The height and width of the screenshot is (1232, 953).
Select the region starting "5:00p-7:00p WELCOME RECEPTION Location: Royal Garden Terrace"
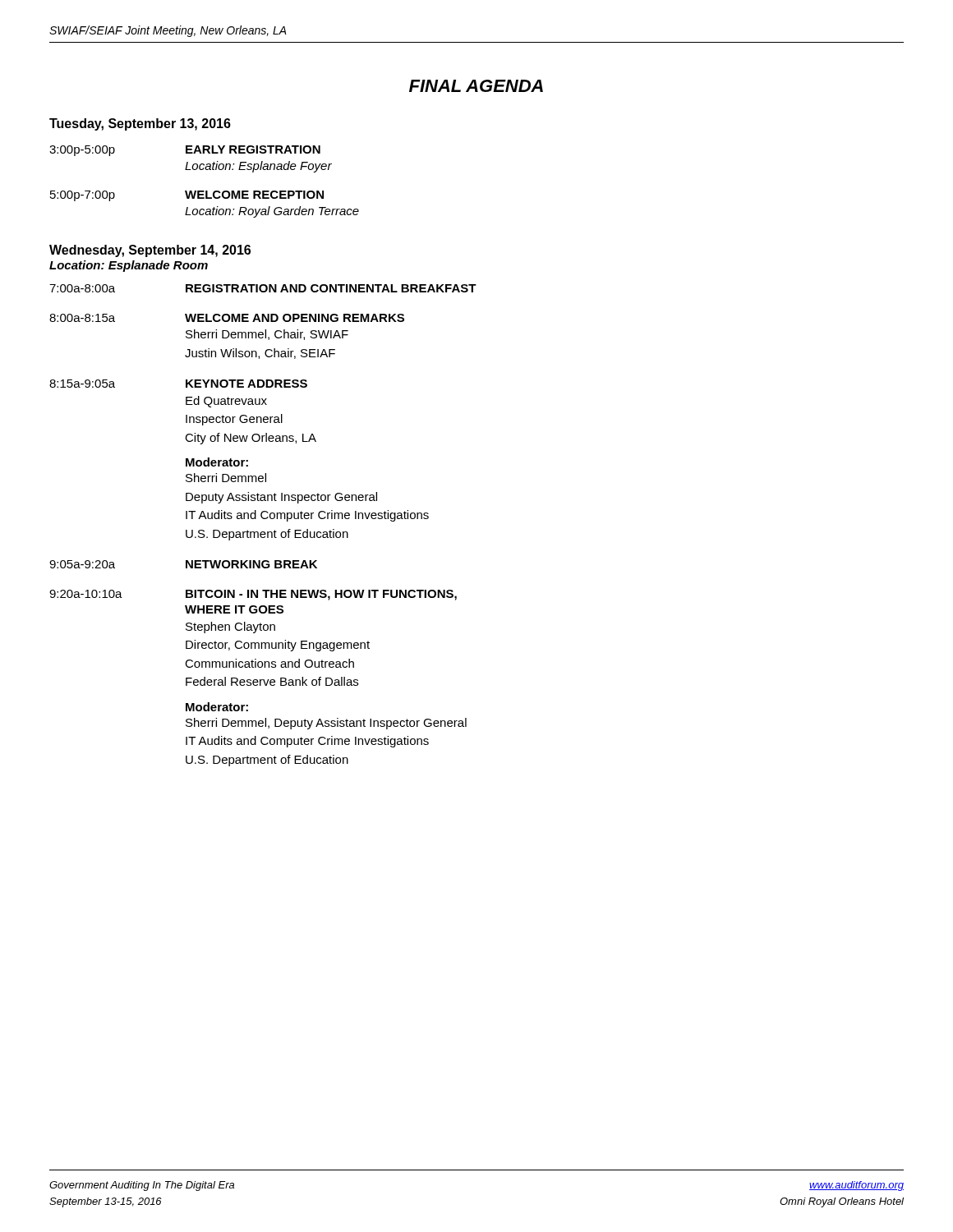pos(187,196)
